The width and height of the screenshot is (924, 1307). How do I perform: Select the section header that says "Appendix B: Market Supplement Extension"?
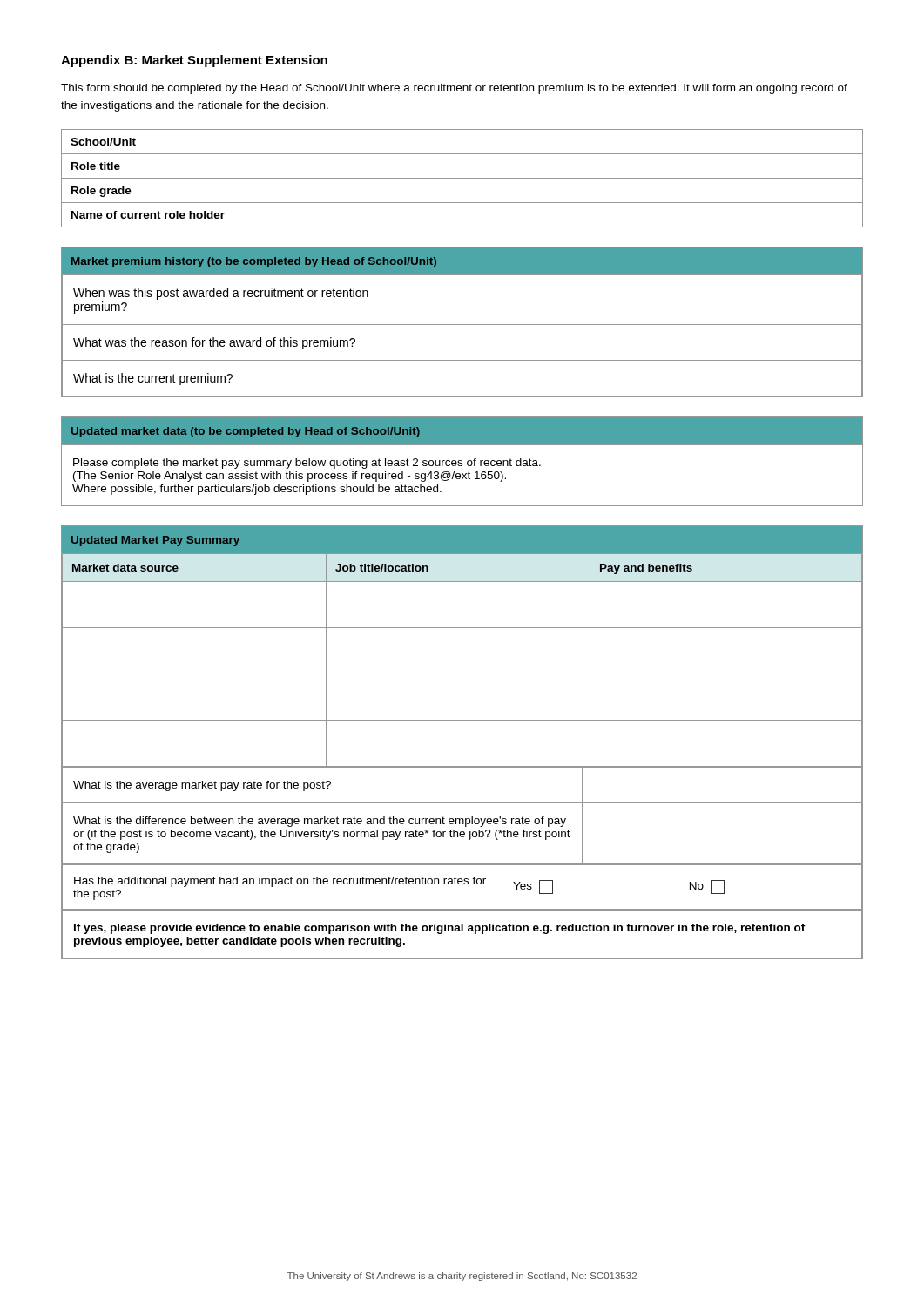pyautogui.click(x=195, y=60)
